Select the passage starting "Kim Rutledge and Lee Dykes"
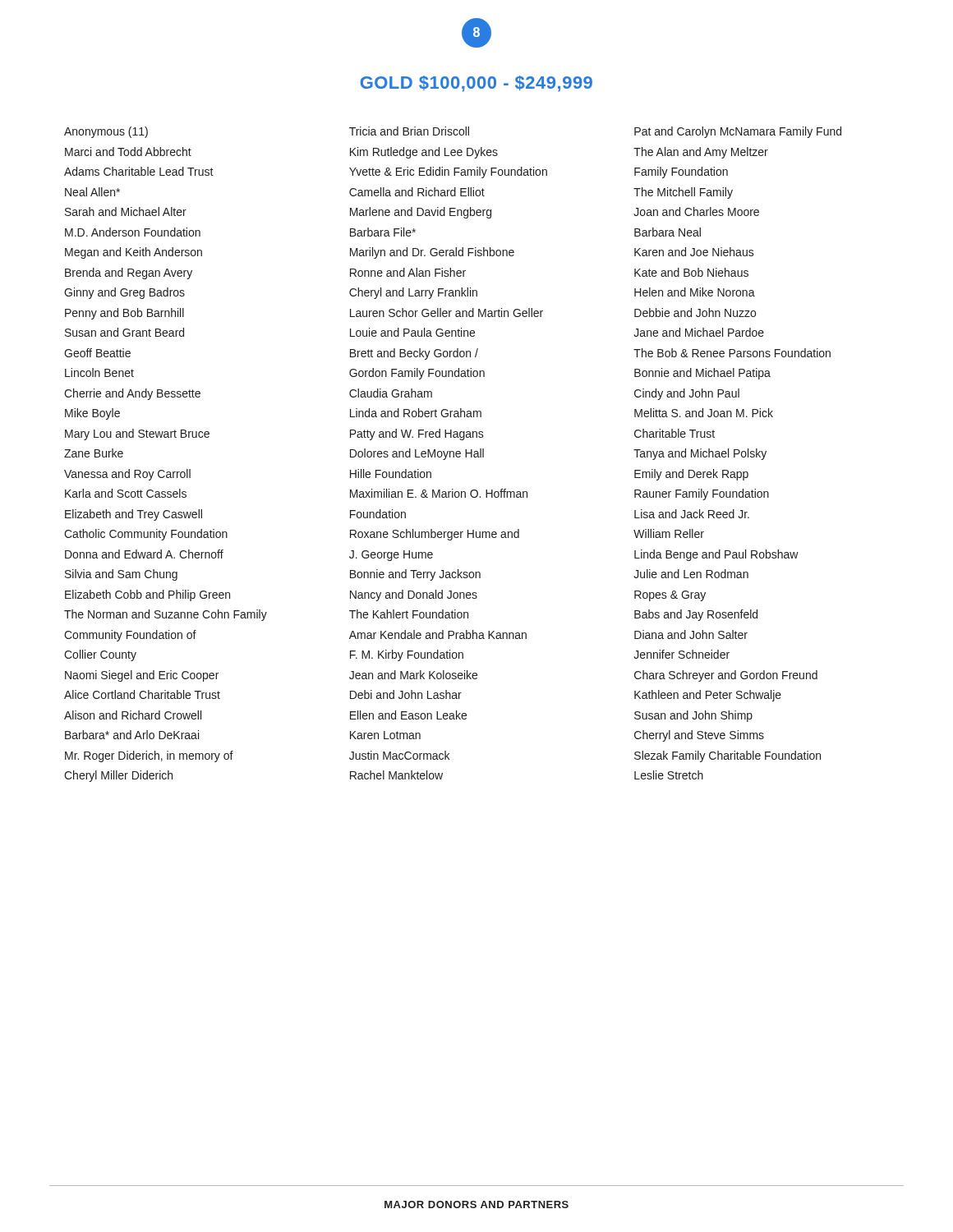The width and height of the screenshot is (953, 1232). click(x=423, y=152)
